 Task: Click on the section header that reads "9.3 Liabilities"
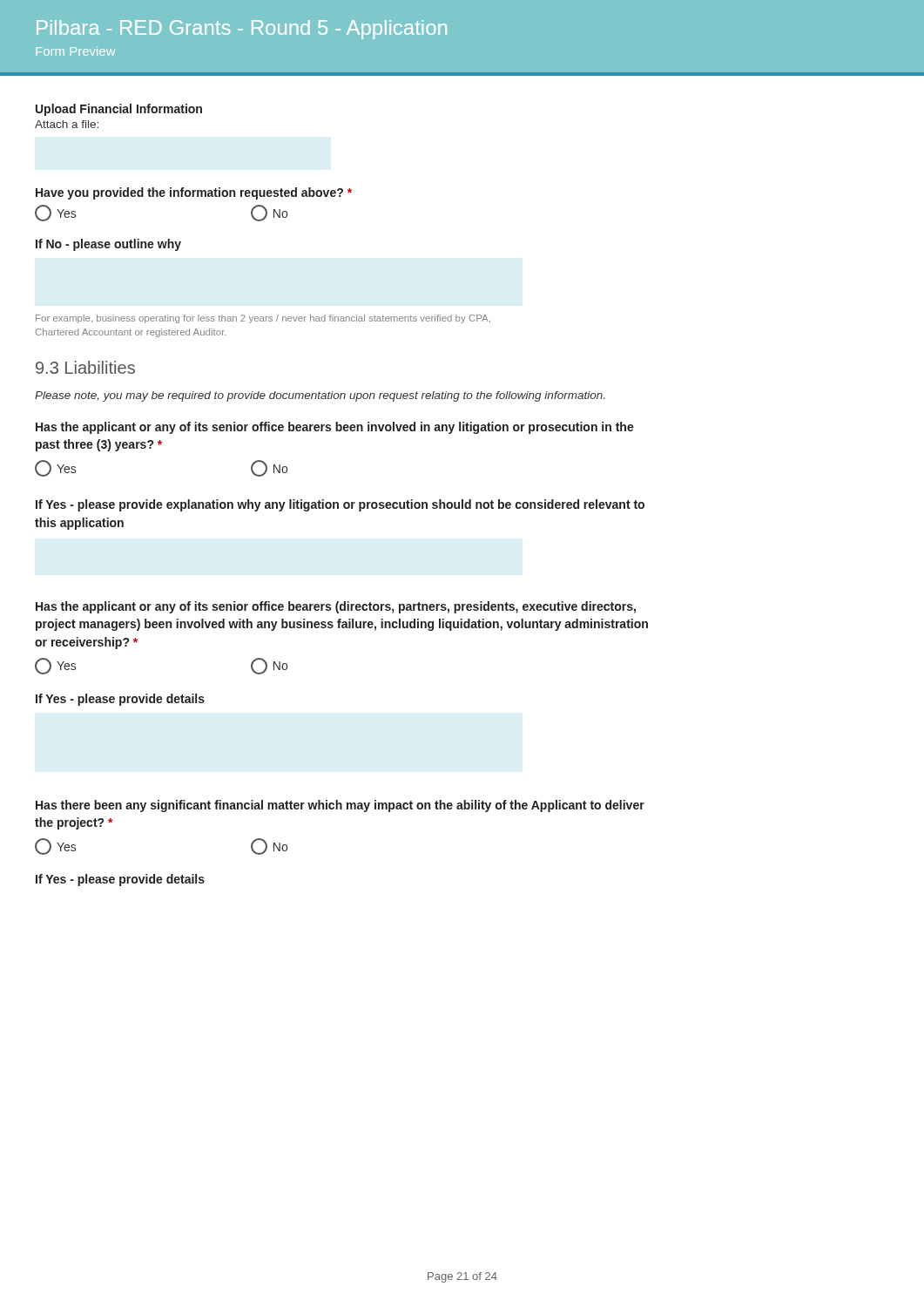85,368
